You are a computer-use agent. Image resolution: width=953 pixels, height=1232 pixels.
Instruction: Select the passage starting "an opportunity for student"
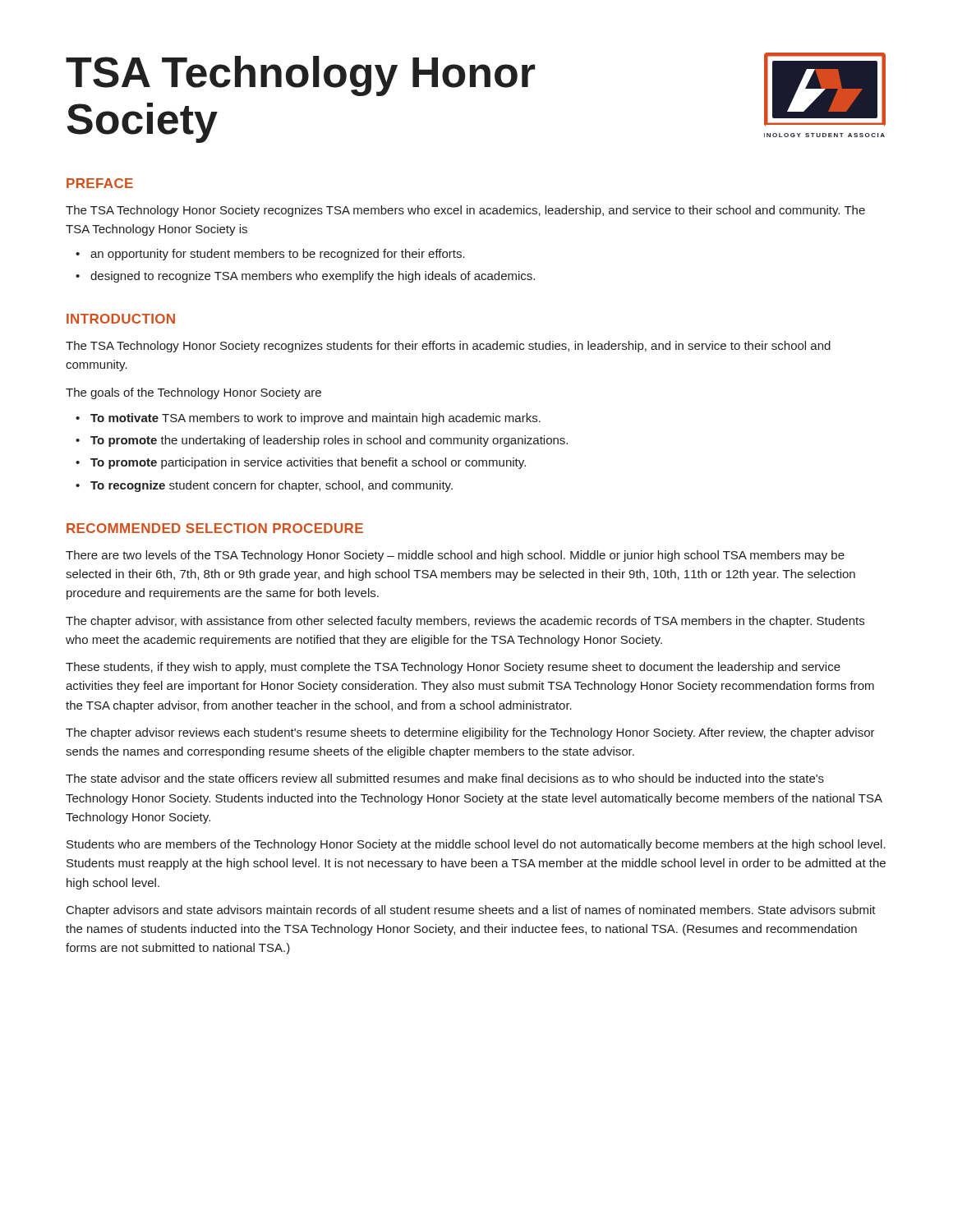(x=278, y=253)
